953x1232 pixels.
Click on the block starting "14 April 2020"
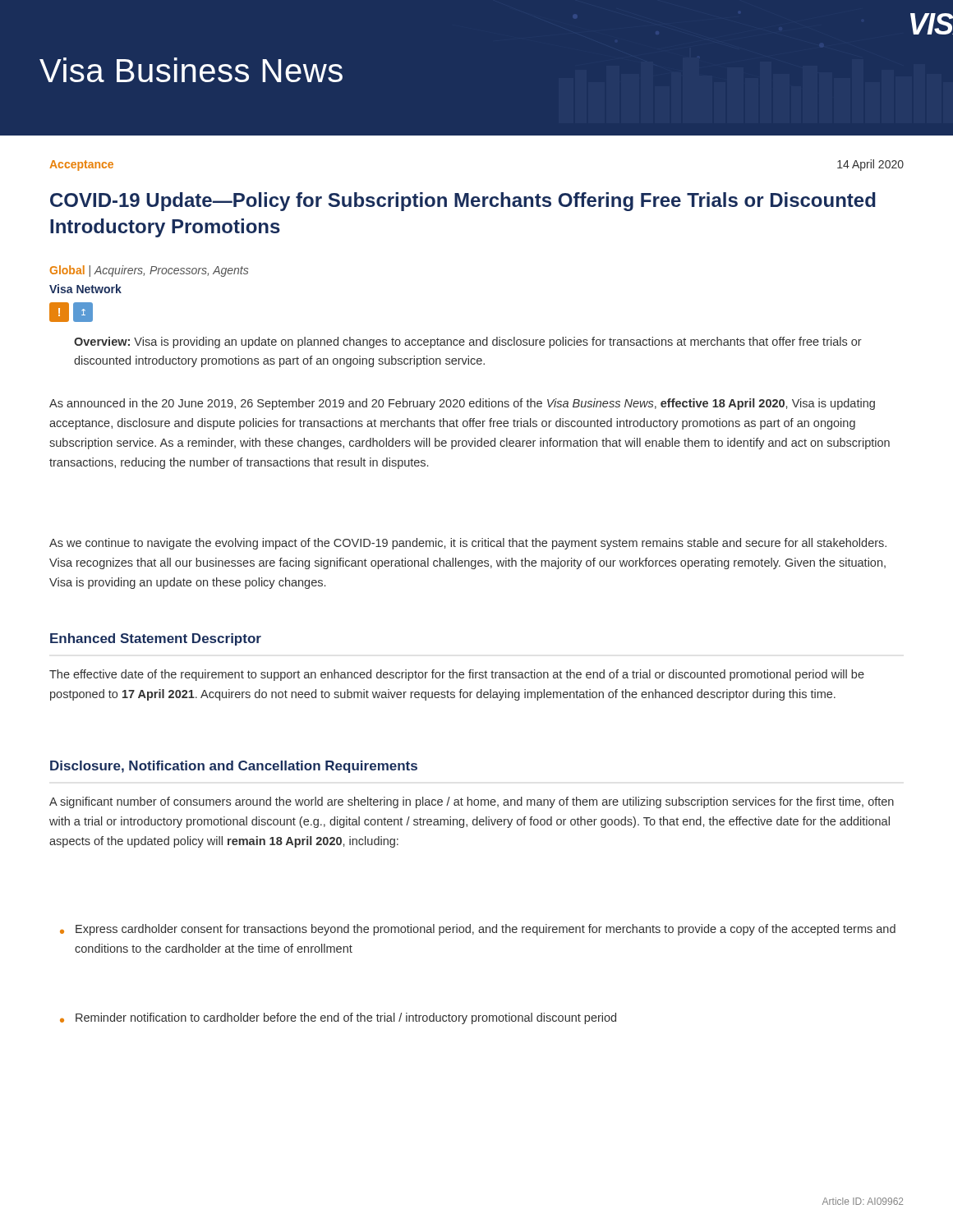870,164
